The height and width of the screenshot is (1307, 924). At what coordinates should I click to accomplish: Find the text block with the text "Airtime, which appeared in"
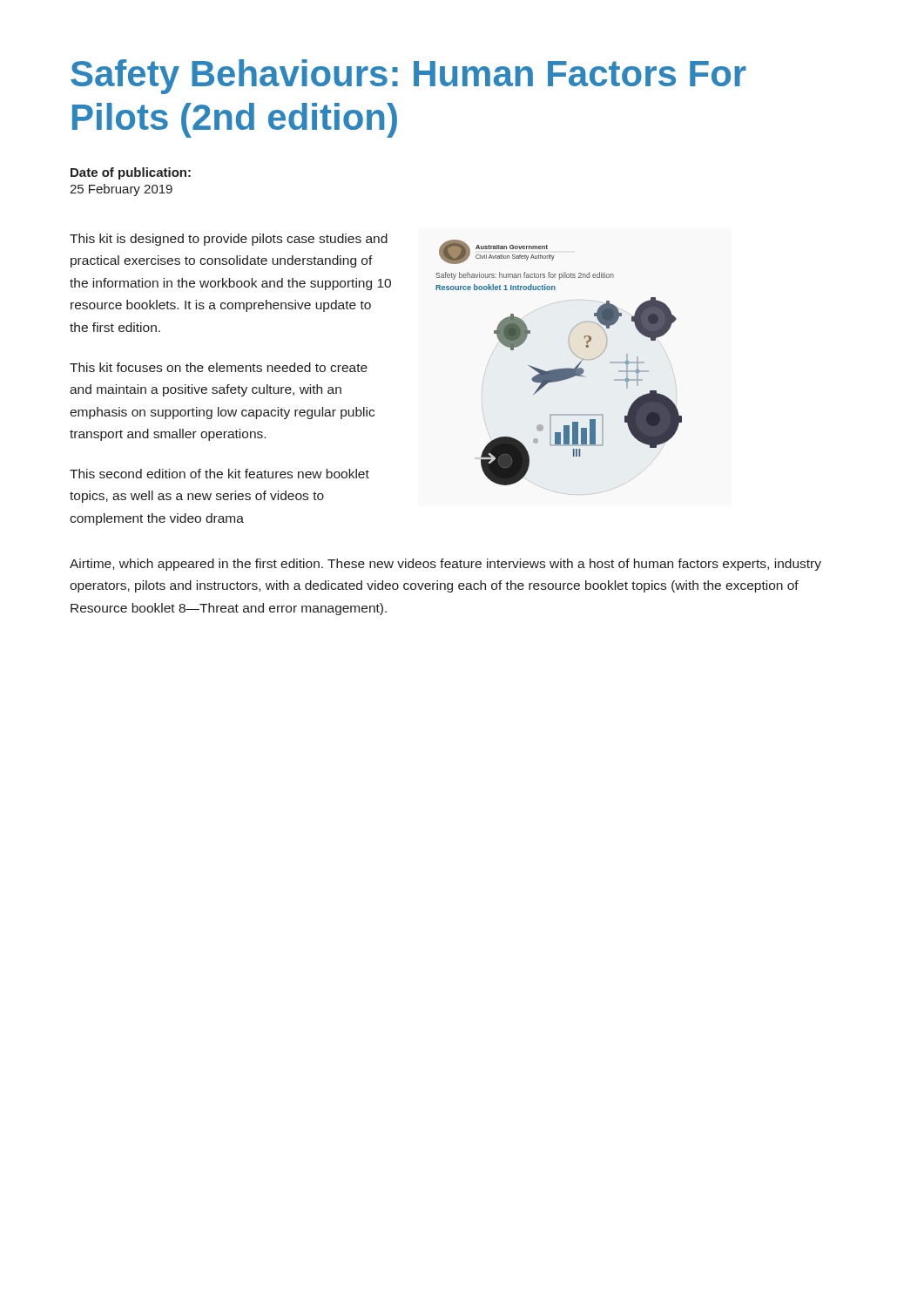pos(462,585)
